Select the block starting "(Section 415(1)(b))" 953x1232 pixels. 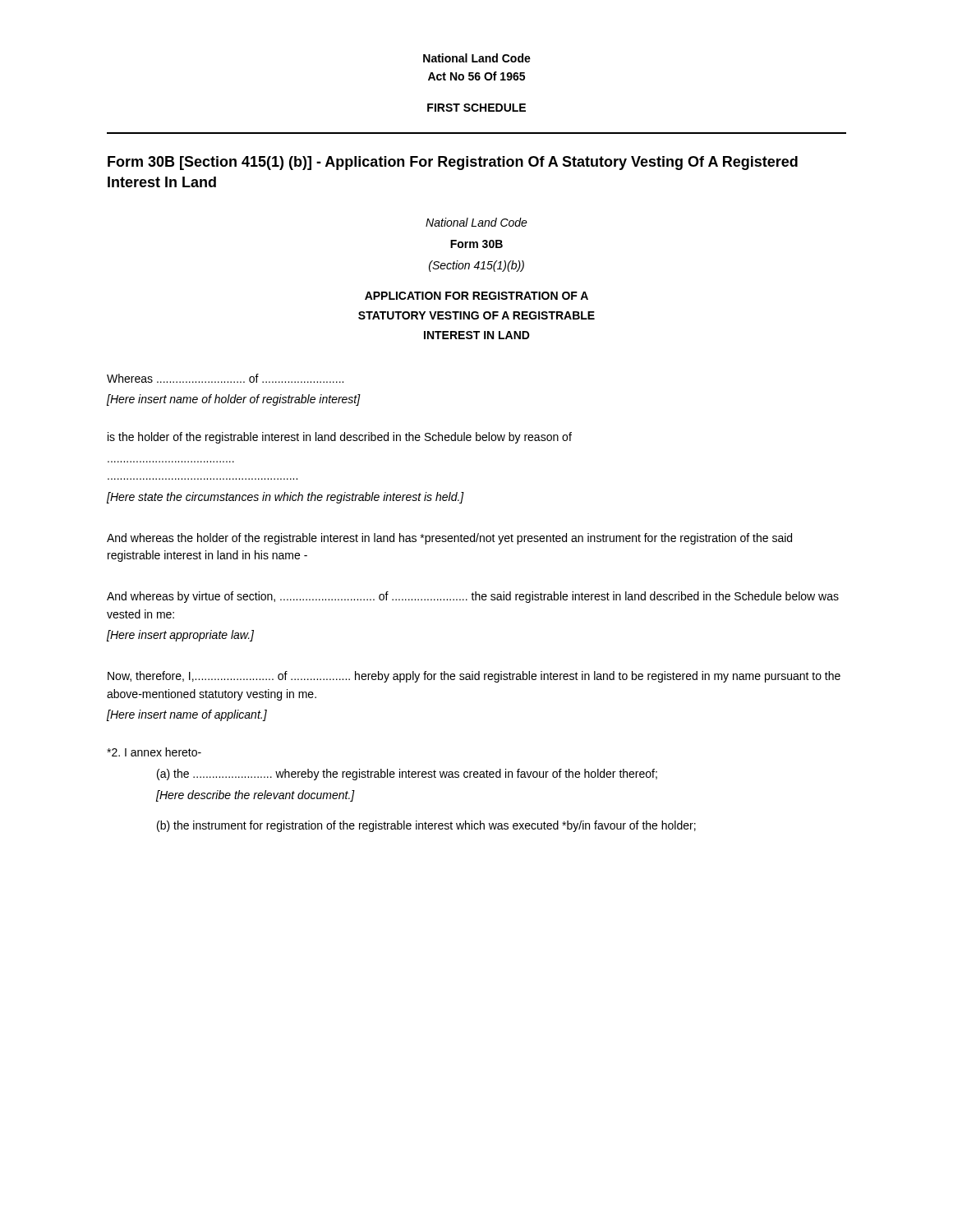coord(476,265)
